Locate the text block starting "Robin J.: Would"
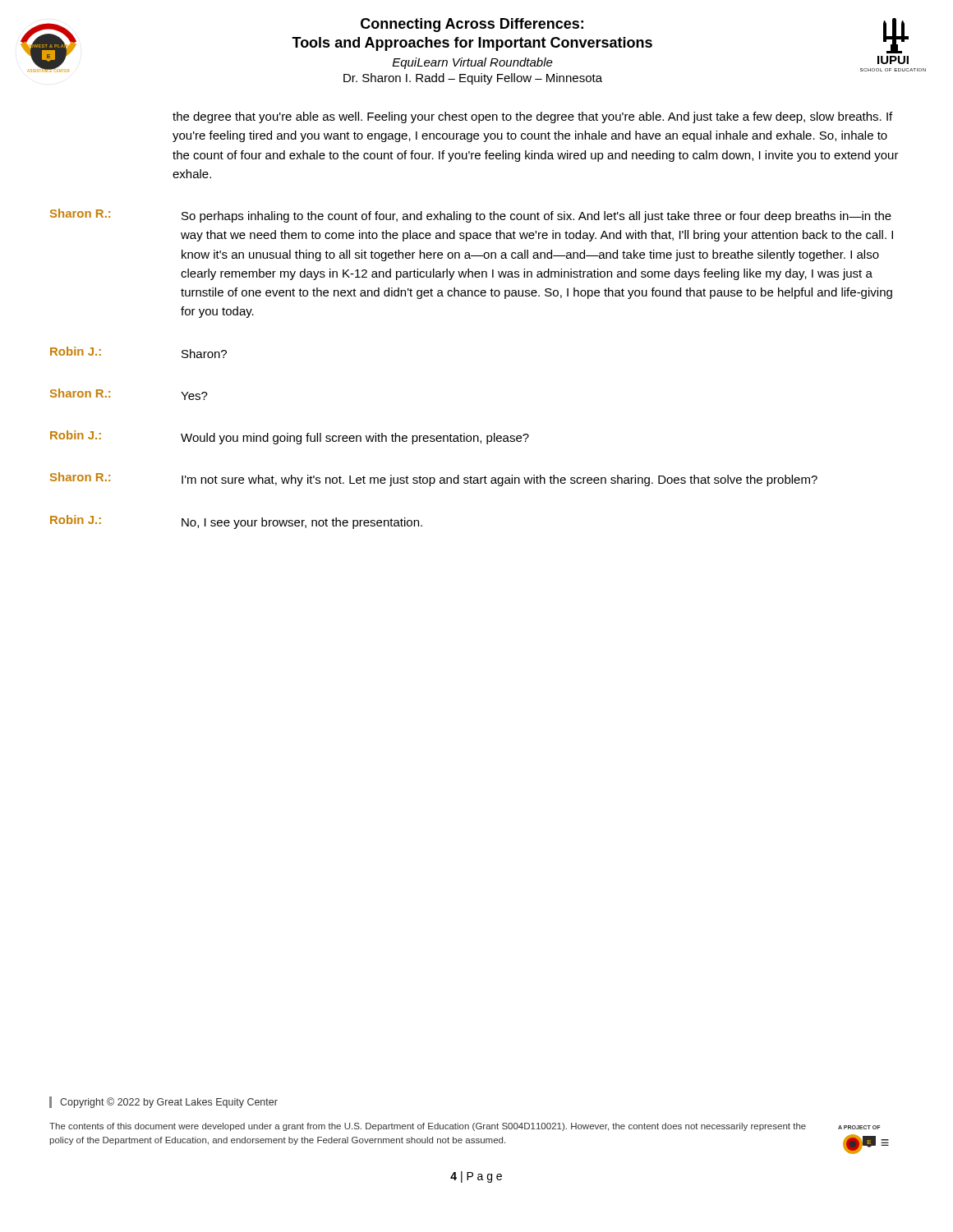953x1232 pixels. tap(476, 437)
